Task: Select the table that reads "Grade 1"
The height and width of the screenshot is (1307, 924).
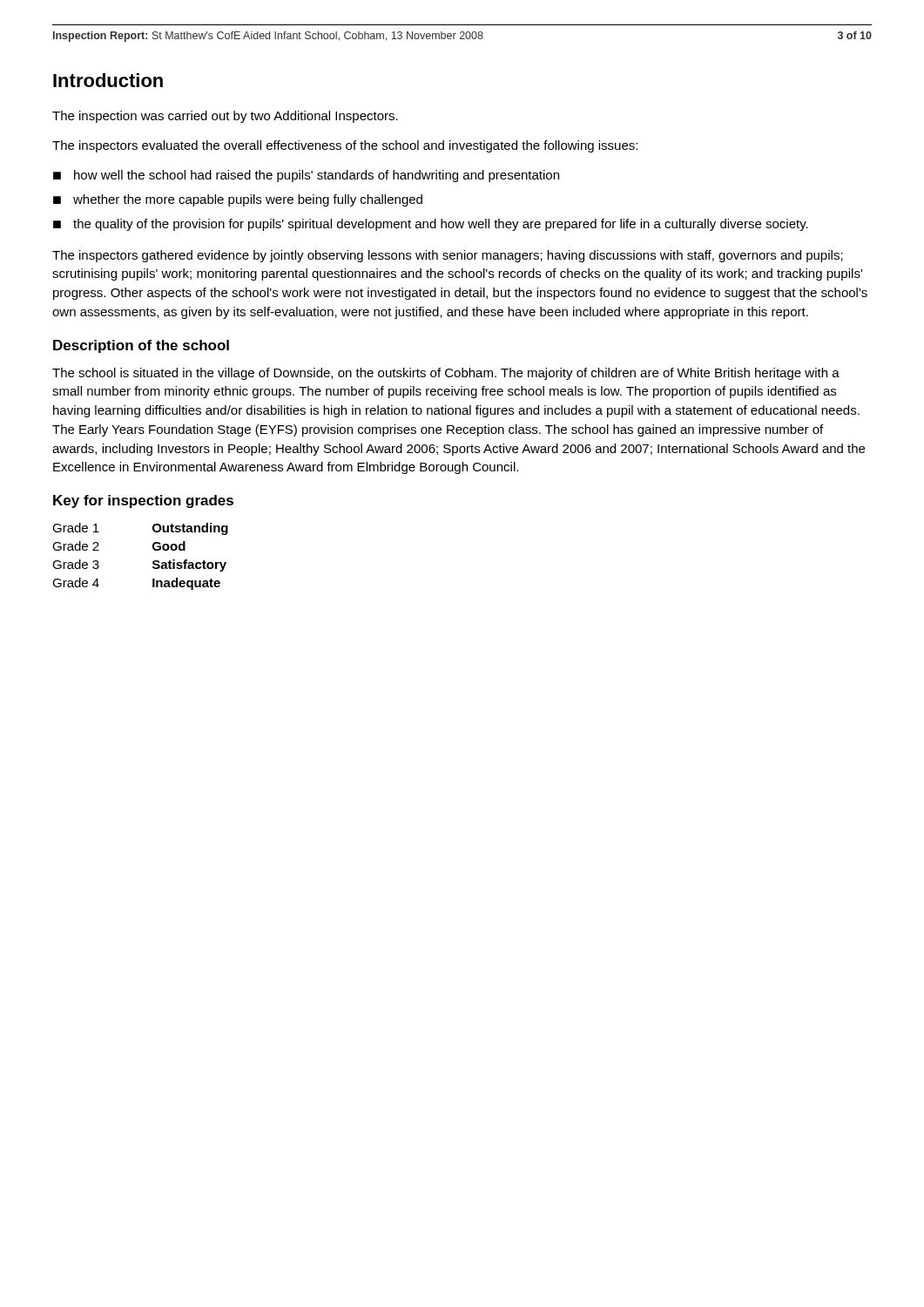Action: [462, 555]
